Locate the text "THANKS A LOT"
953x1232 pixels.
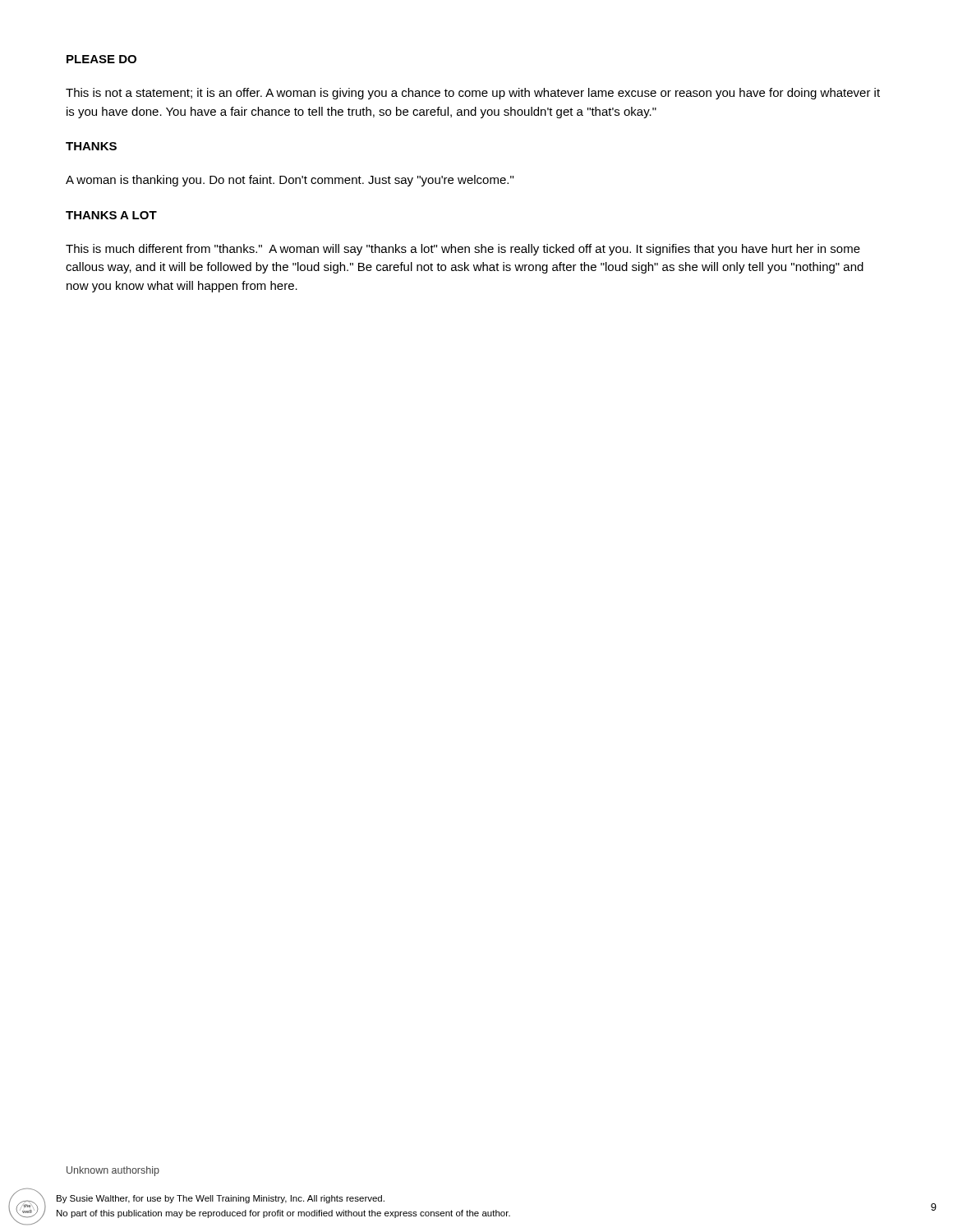click(111, 215)
